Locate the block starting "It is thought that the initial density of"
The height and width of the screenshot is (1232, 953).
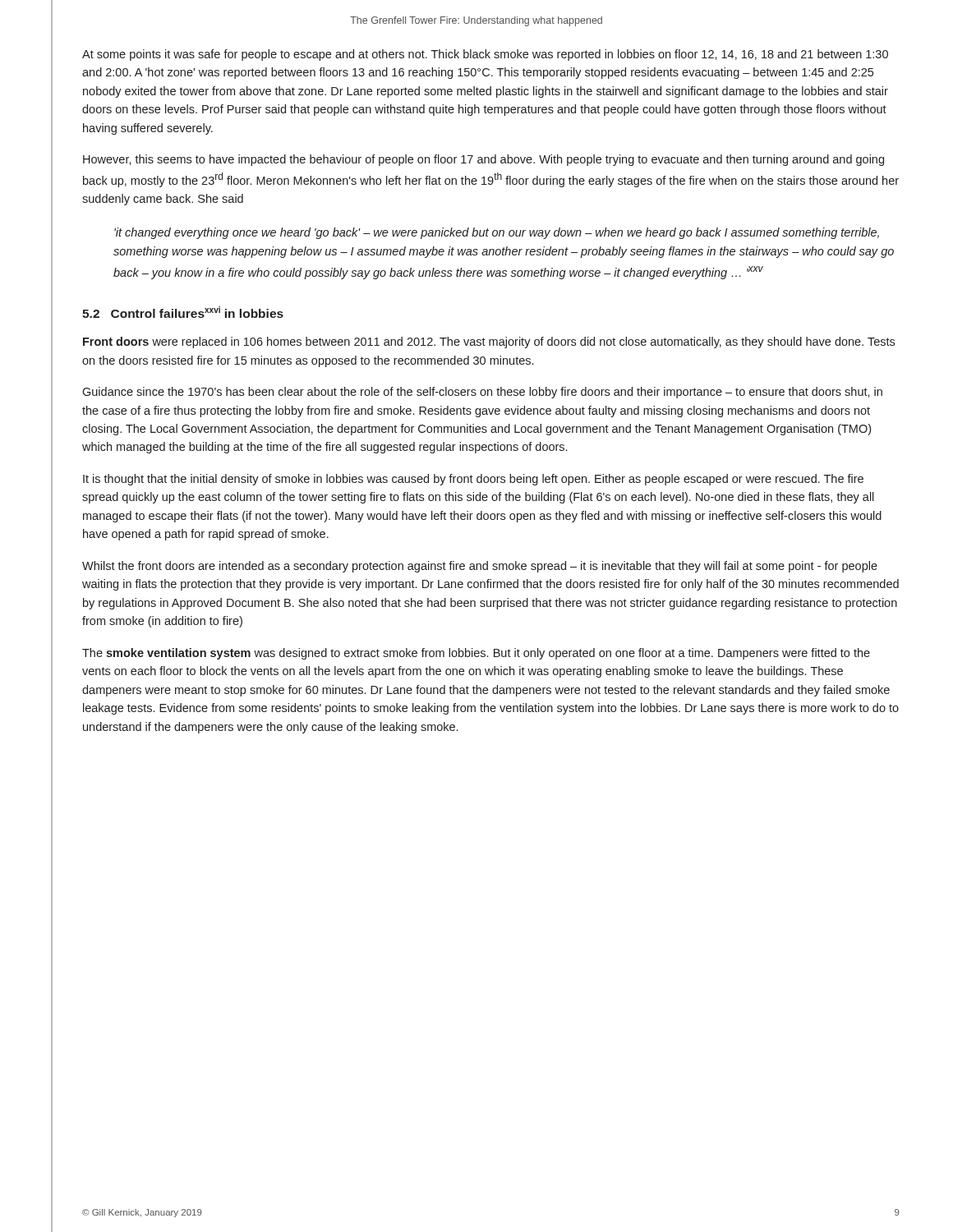pos(482,506)
